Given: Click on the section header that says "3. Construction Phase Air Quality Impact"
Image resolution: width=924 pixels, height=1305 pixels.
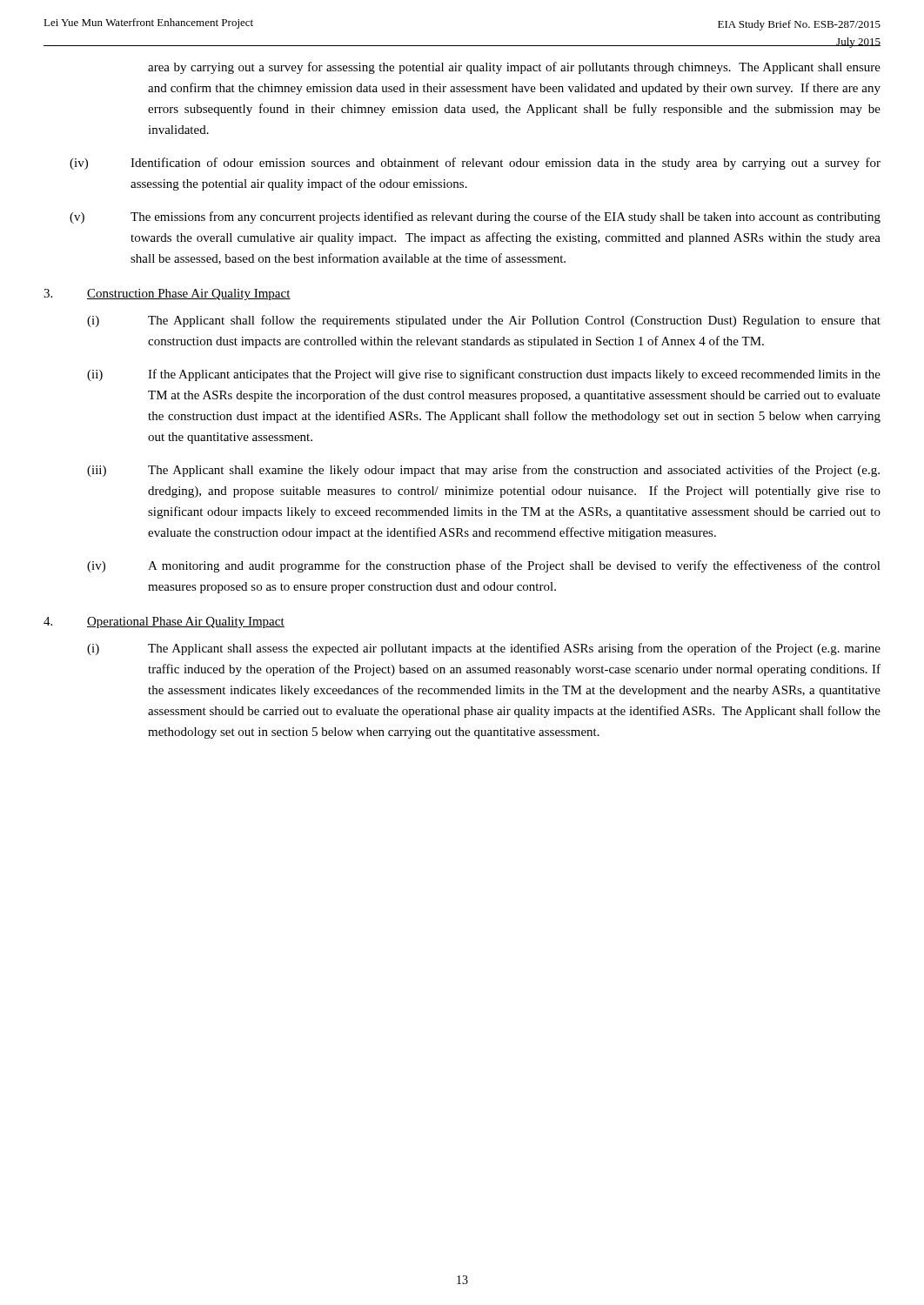Looking at the screenshot, I should (167, 294).
